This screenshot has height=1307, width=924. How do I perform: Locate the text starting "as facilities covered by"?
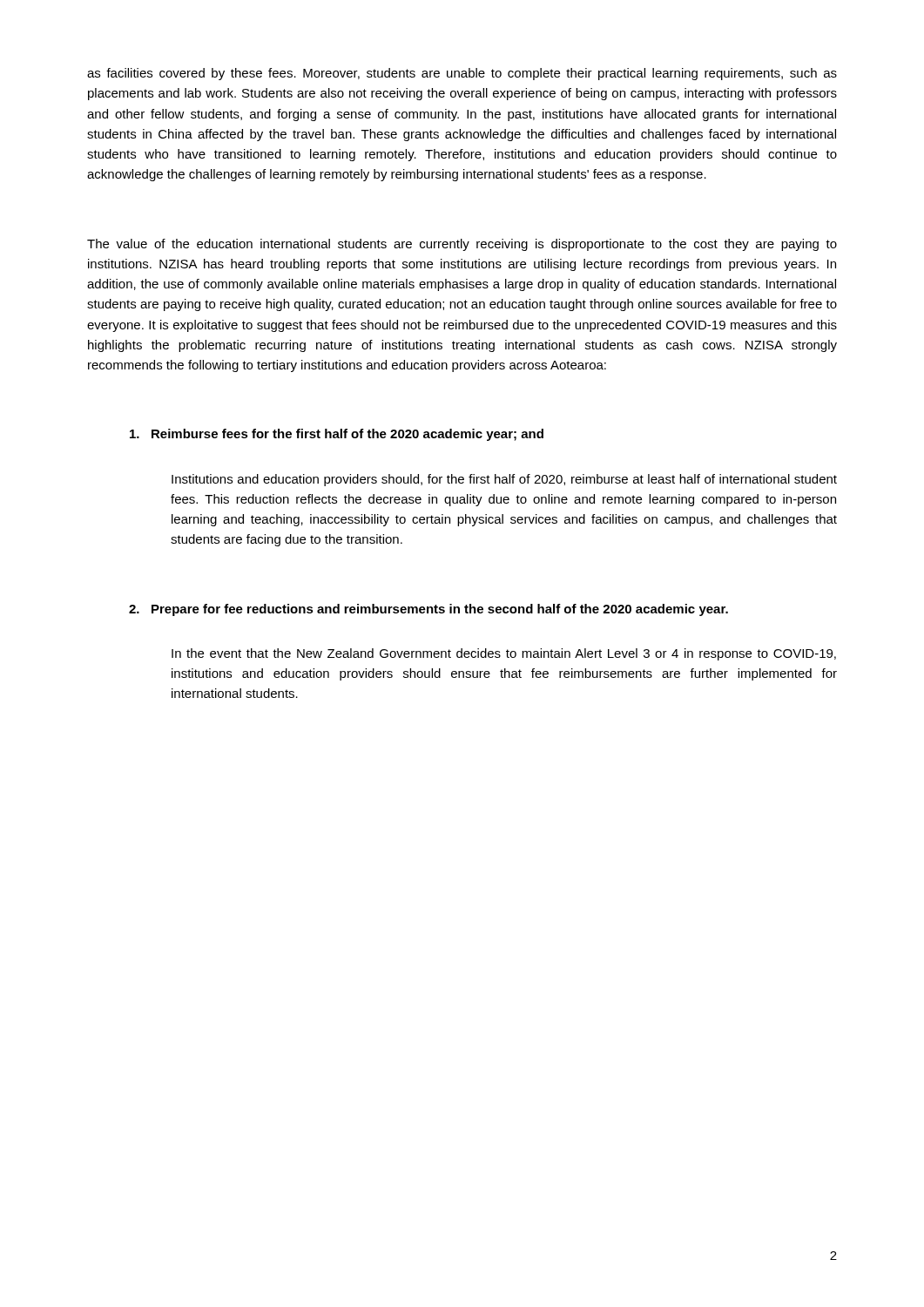coord(462,123)
